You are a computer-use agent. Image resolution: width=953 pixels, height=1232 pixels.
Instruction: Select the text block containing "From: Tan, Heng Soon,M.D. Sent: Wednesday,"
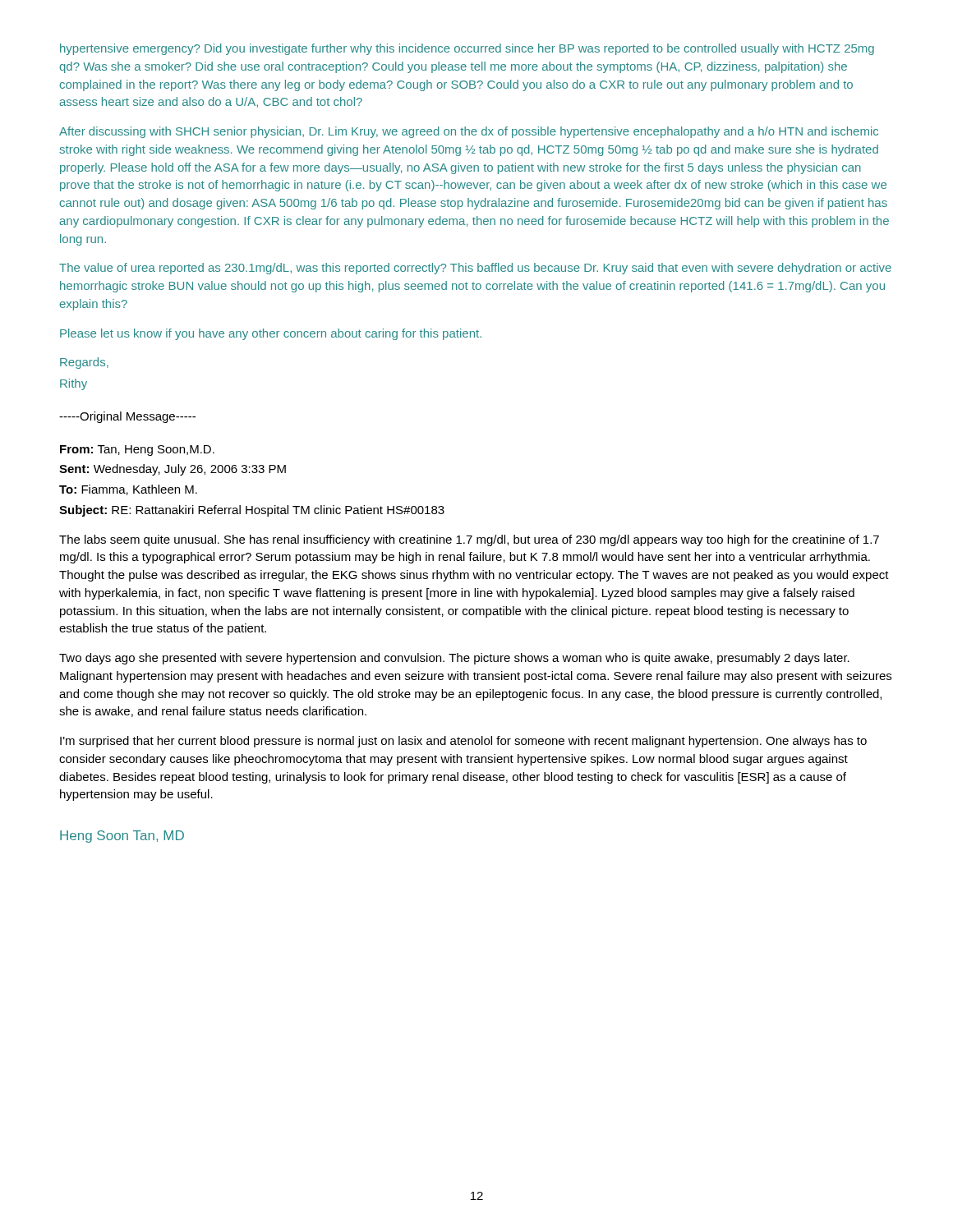tap(137, 451)
